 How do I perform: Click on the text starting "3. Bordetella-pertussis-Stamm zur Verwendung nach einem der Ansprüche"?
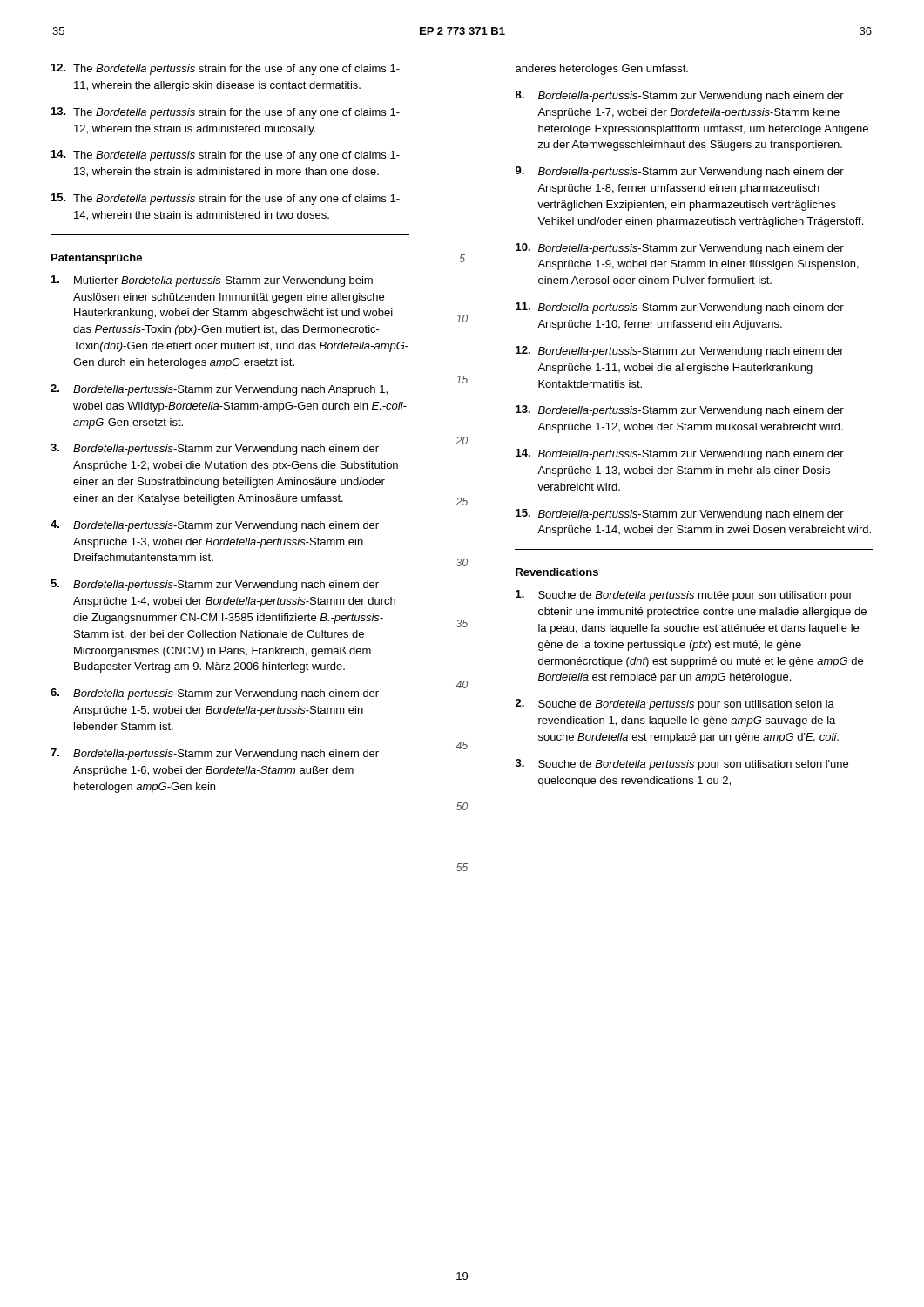coord(230,474)
